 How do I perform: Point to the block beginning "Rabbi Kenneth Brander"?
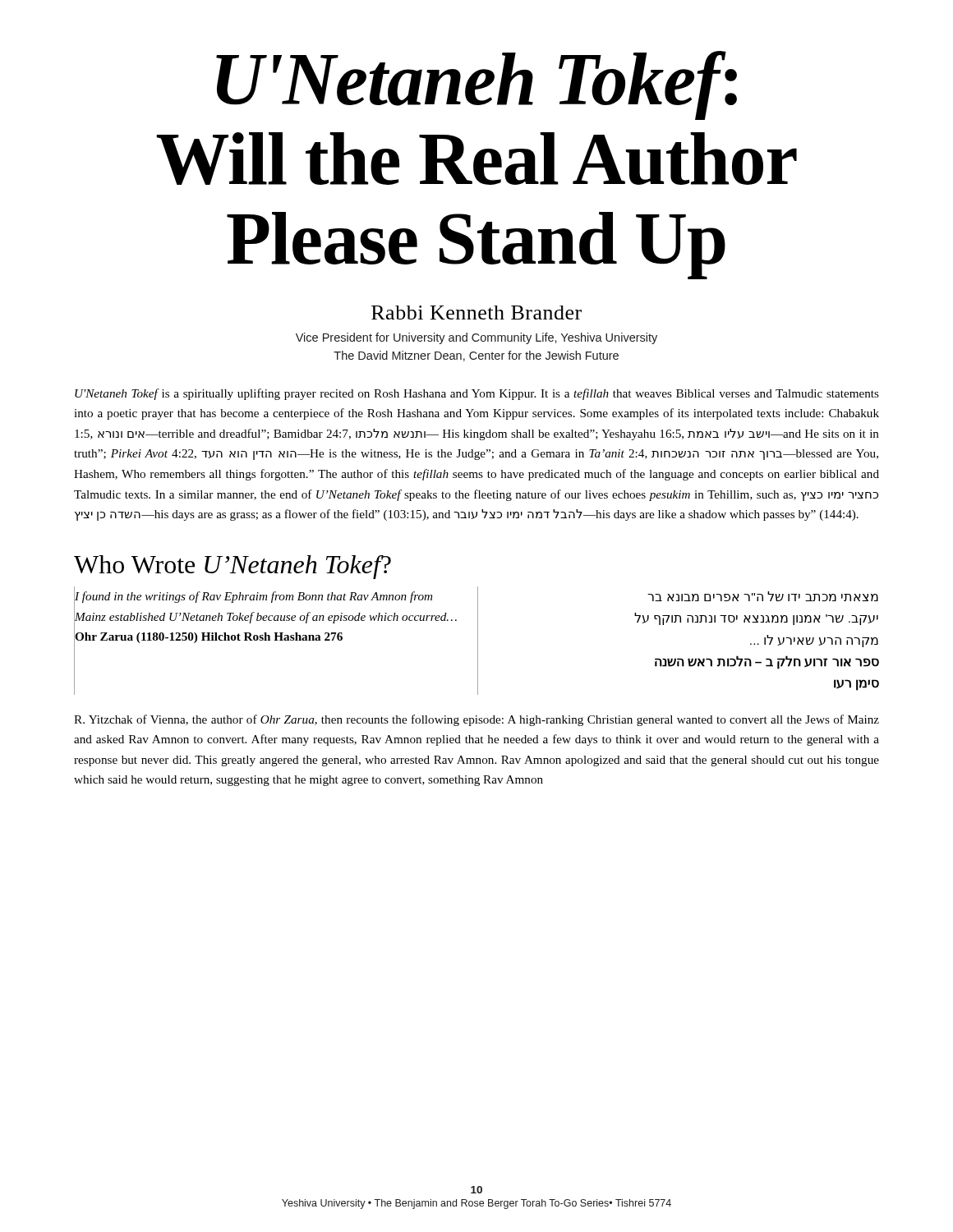(x=476, y=333)
